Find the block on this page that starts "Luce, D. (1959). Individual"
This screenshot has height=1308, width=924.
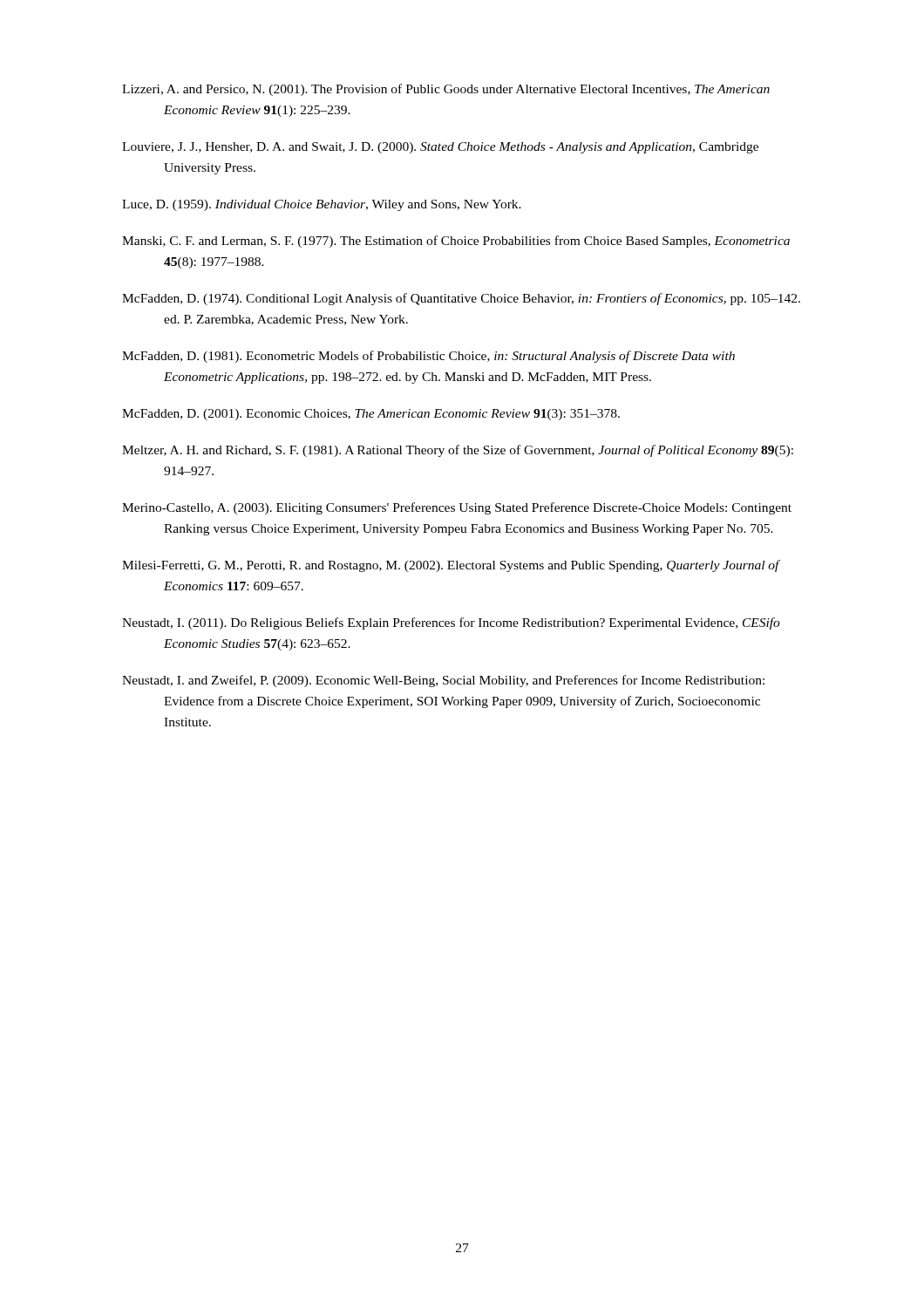click(322, 204)
